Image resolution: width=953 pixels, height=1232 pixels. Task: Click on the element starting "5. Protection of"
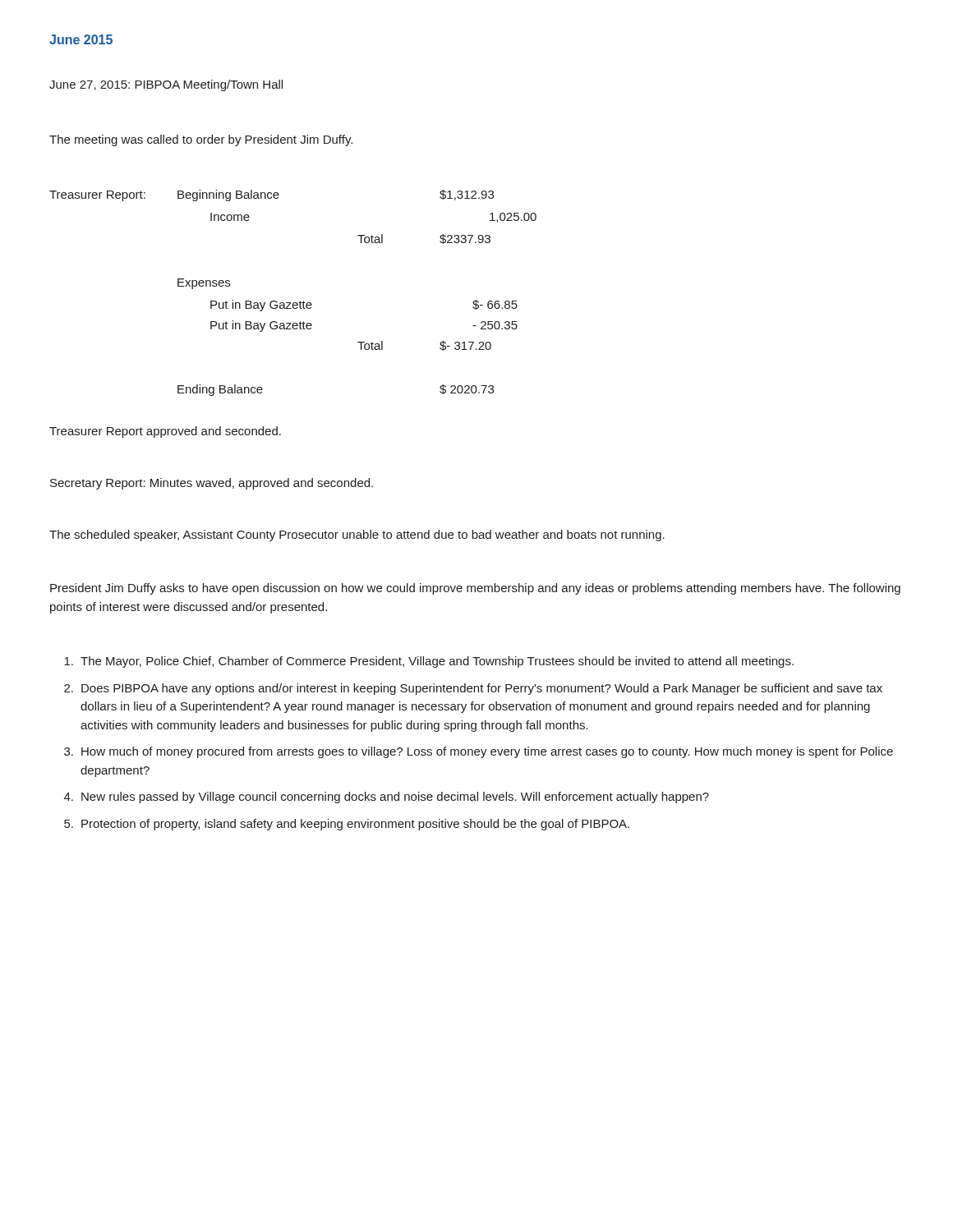tap(340, 824)
